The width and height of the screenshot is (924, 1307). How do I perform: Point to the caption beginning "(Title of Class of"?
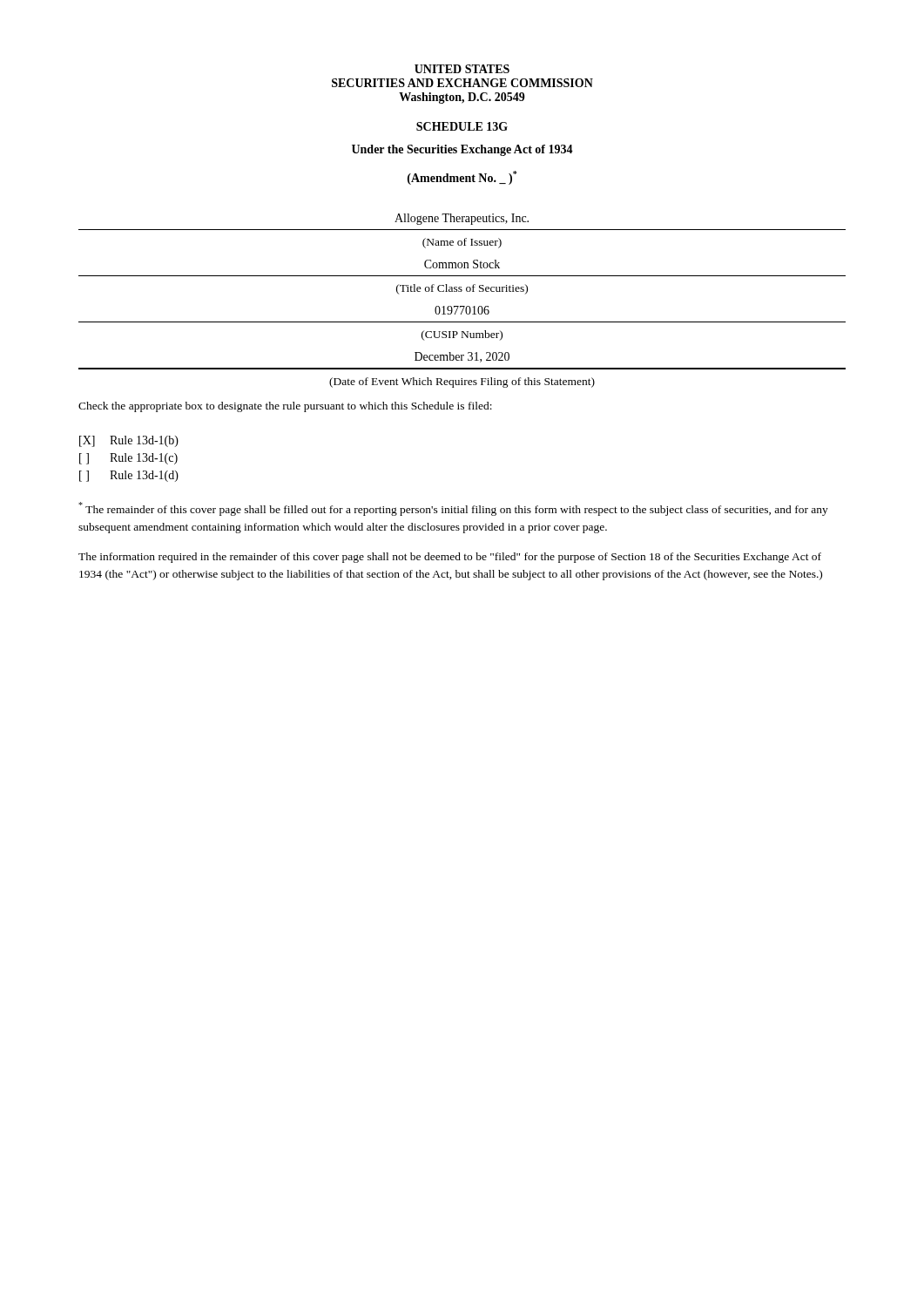tap(462, 288)
